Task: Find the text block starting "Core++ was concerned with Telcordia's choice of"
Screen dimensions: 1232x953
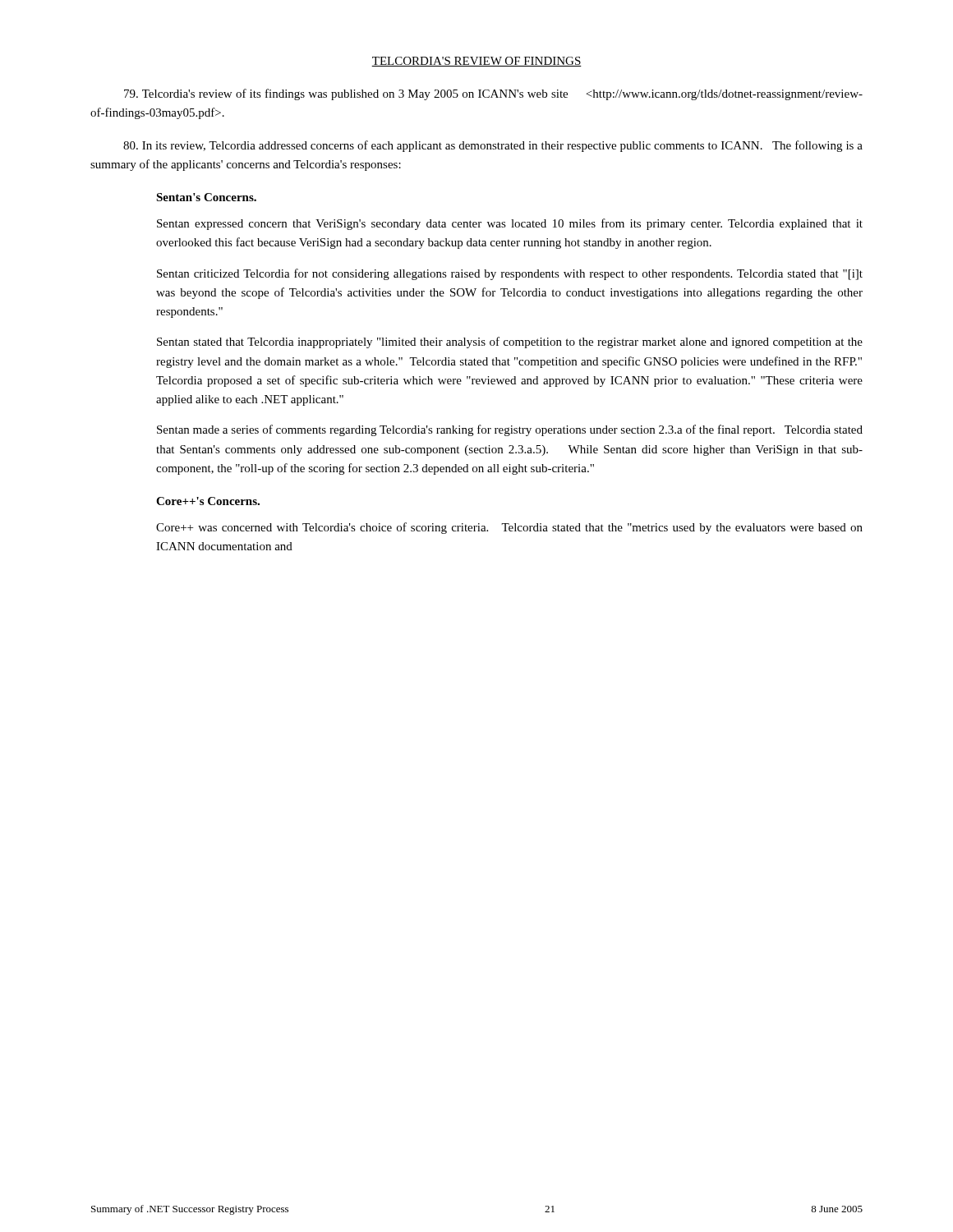Action: point(509,537)
